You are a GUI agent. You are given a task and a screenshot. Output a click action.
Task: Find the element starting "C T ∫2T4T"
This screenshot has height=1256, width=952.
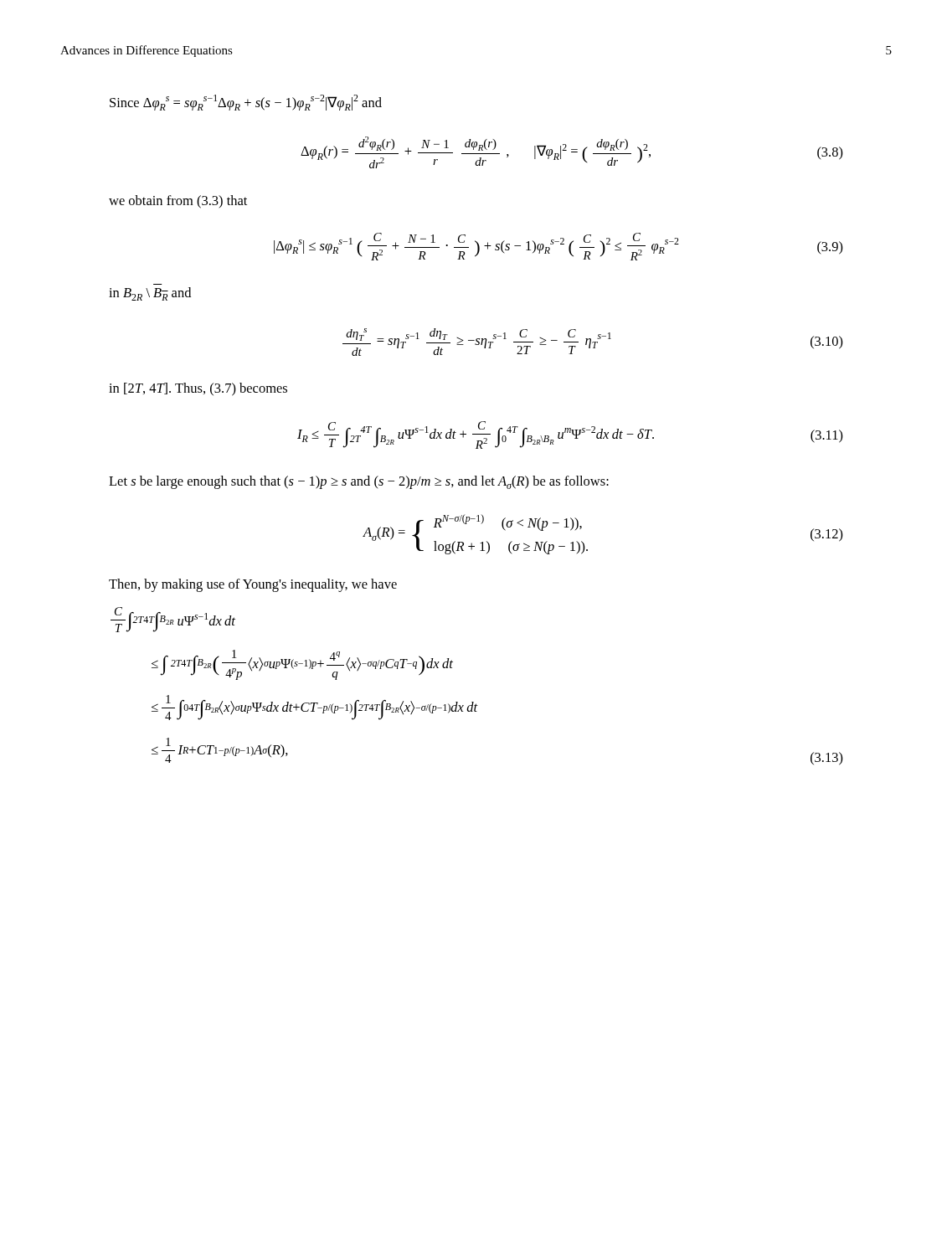click(x=173, y=620)
